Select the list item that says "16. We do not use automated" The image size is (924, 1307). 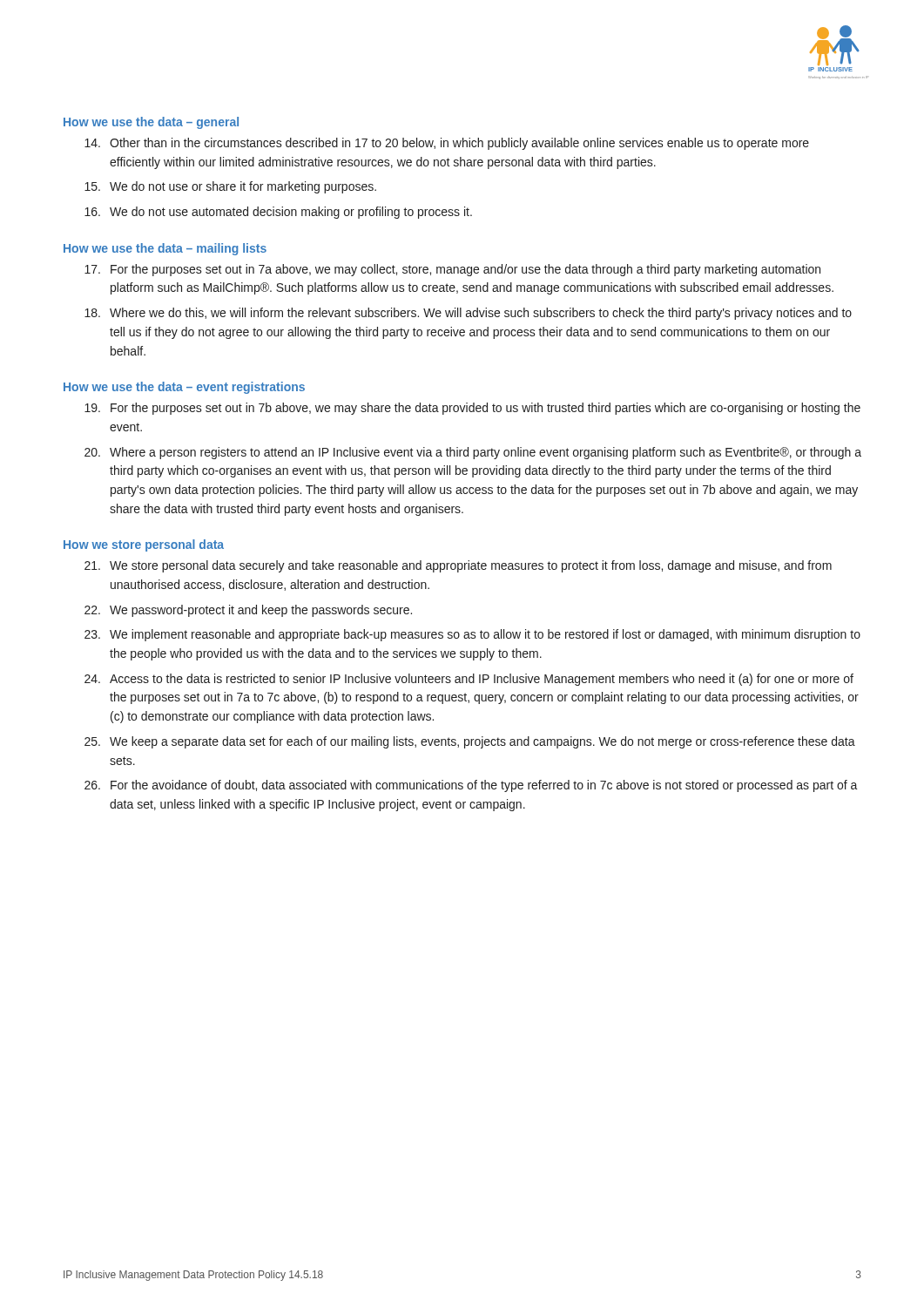point(462,213)
